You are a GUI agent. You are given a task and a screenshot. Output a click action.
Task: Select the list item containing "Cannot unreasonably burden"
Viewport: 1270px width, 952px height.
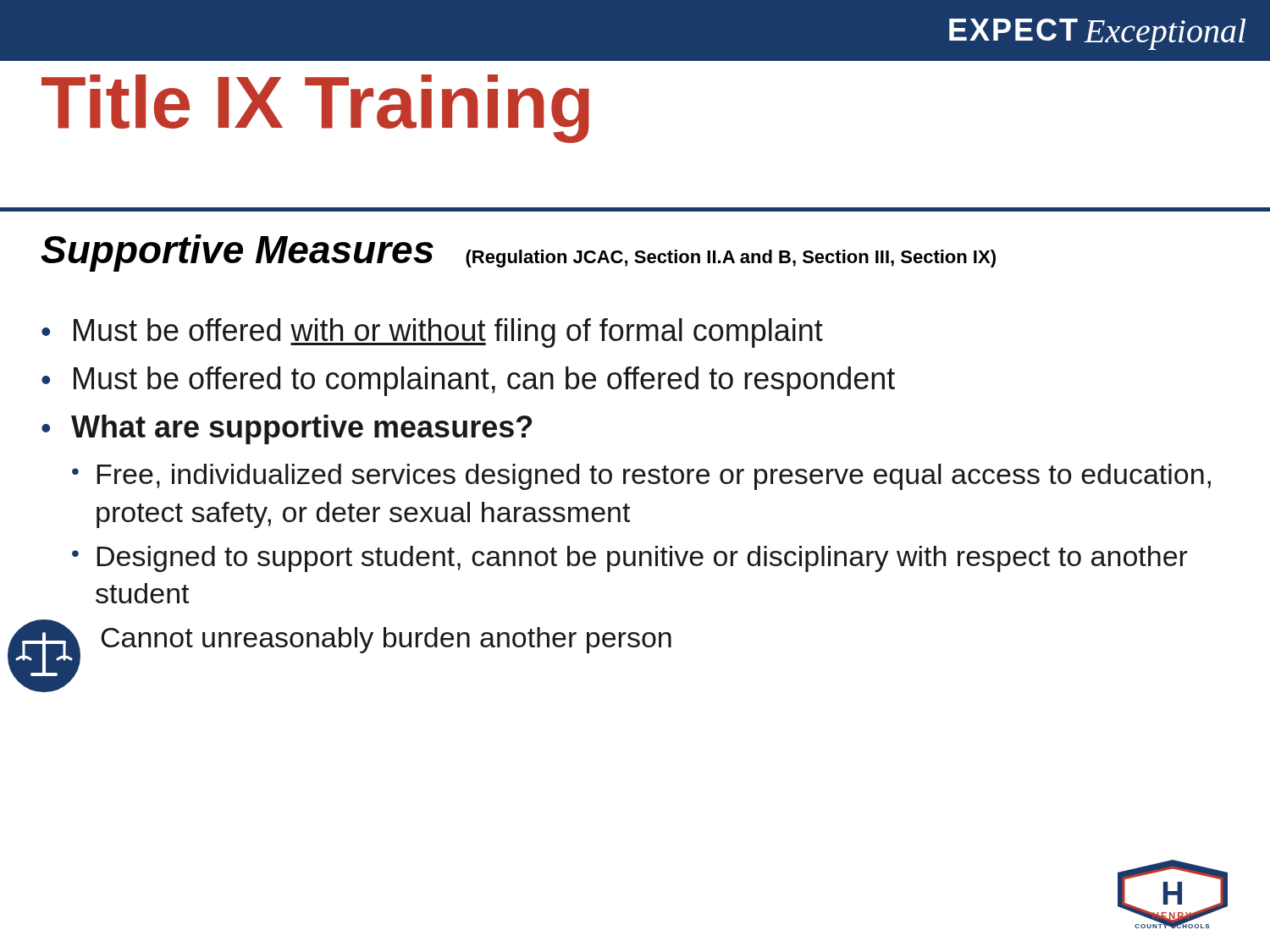pos(340,658)
